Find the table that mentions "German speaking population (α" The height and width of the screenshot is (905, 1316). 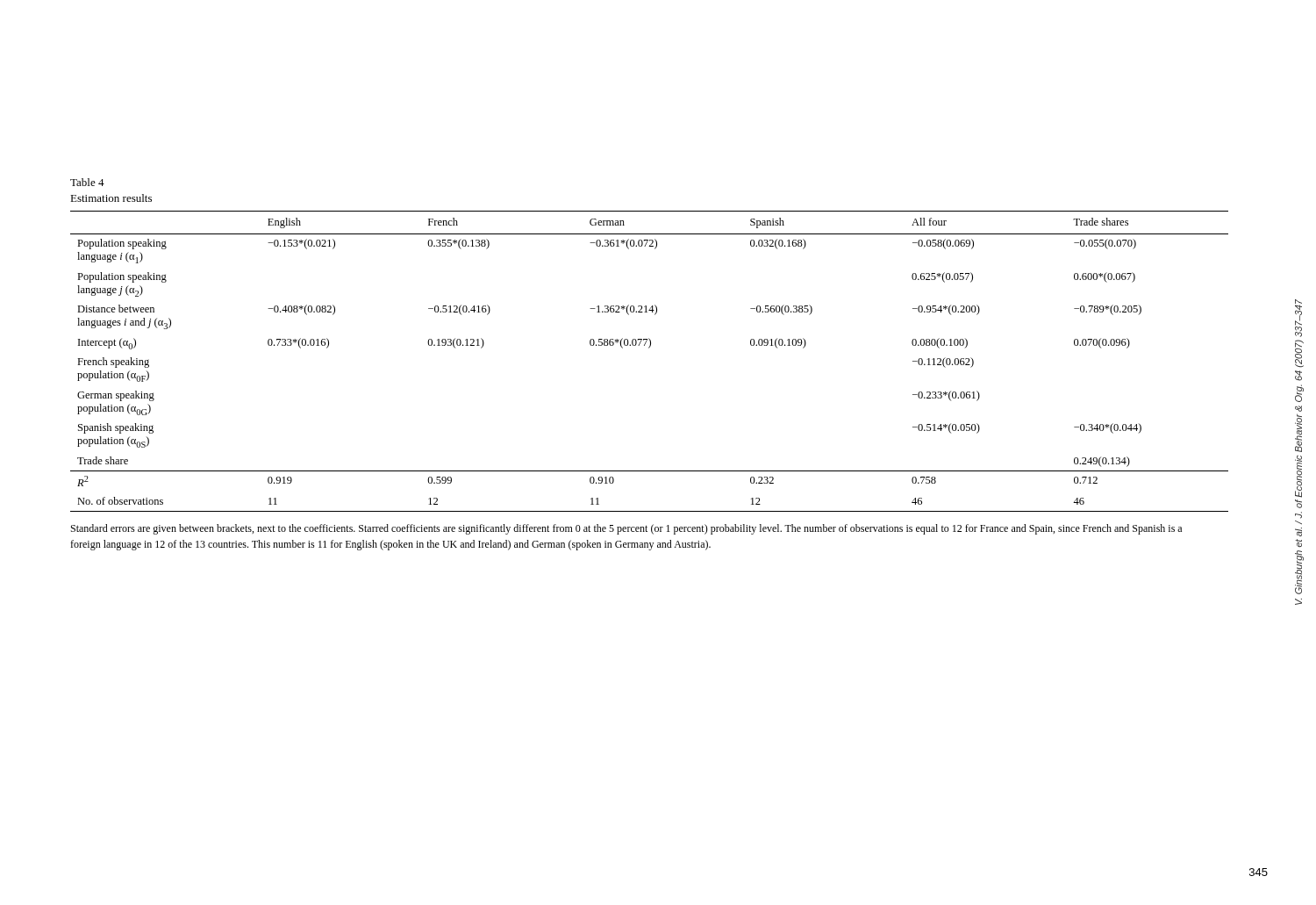point(649,361)
